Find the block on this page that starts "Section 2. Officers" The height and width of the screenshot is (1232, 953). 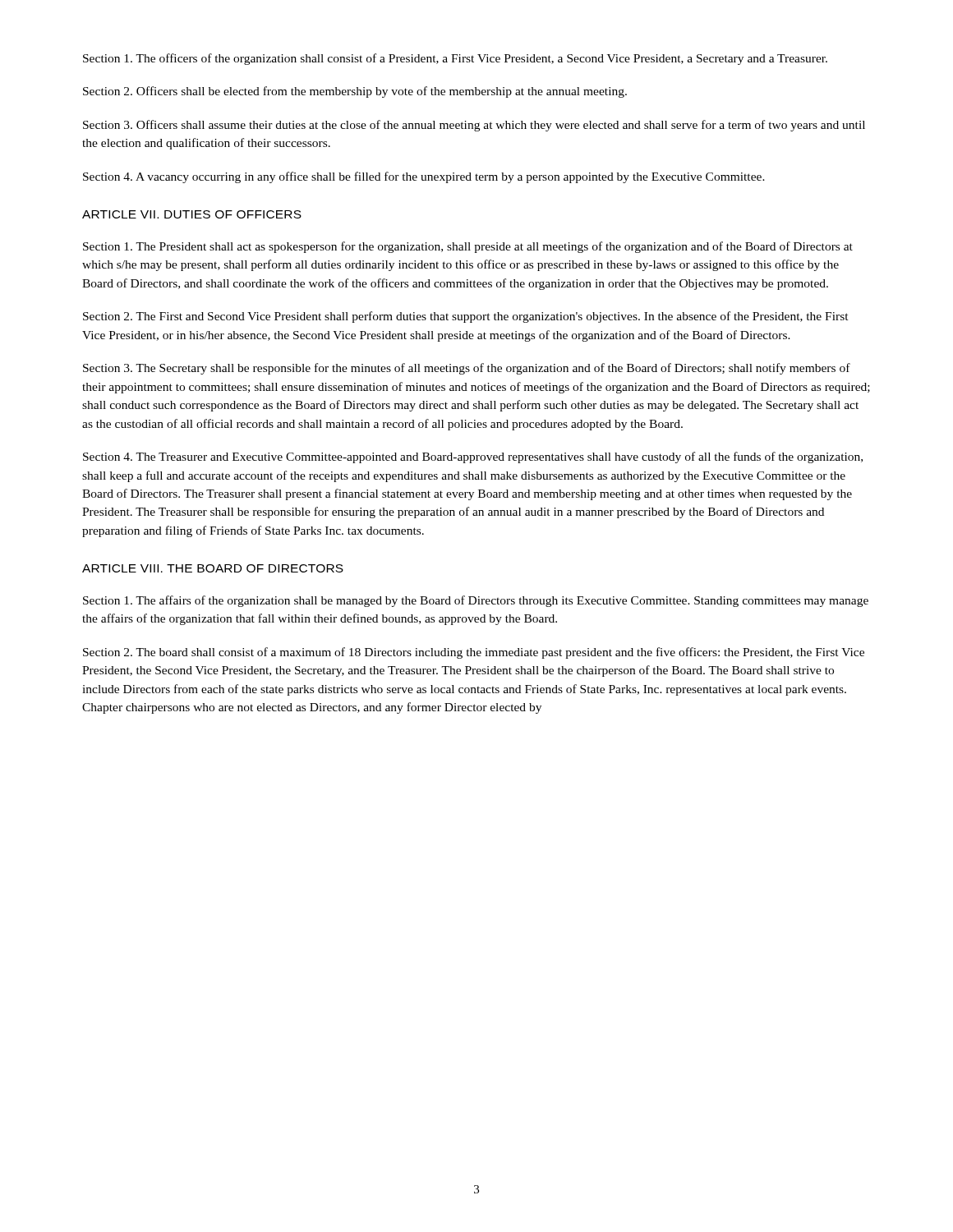point(355,91)
